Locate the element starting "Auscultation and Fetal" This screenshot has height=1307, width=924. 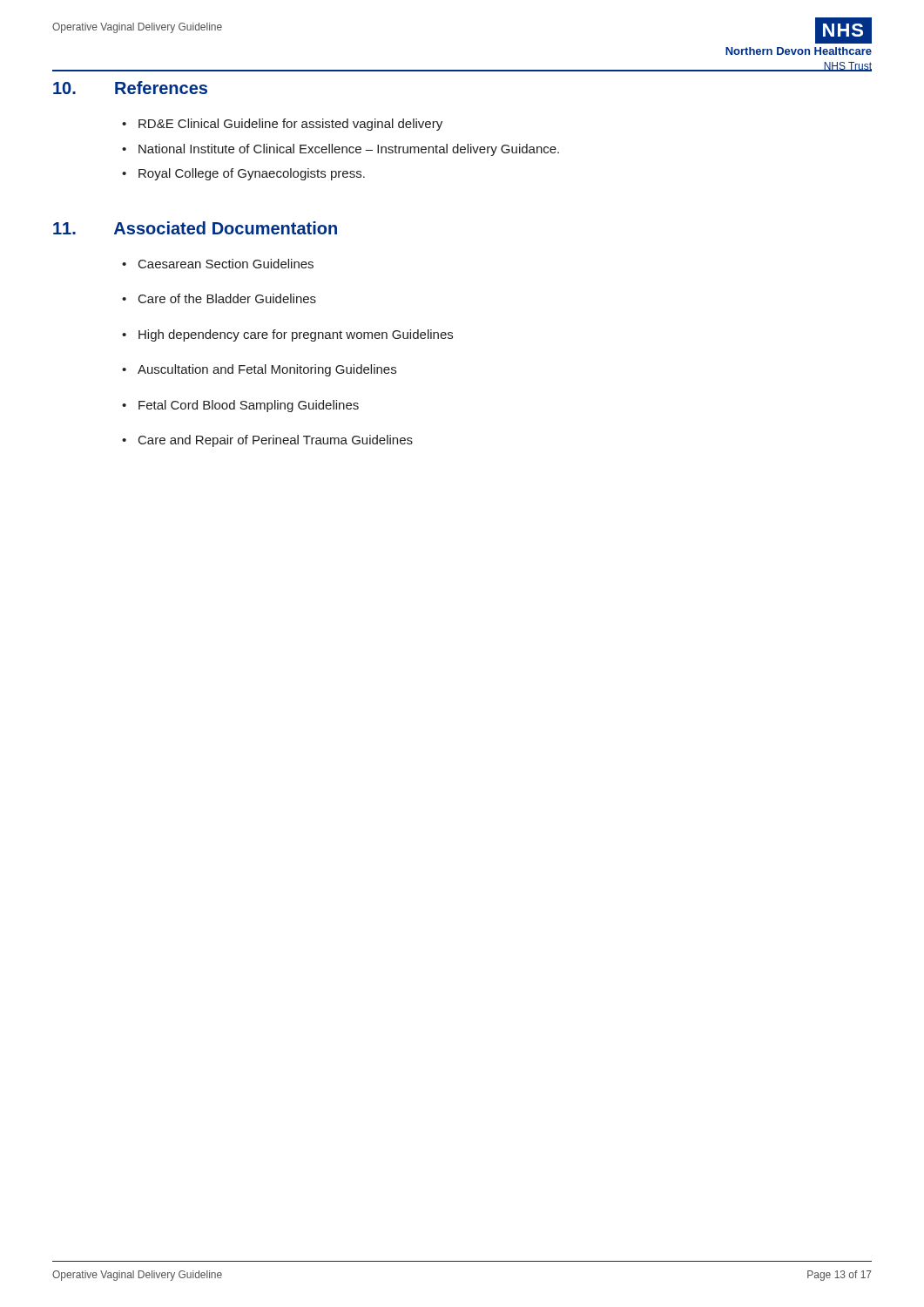[267, 369]
